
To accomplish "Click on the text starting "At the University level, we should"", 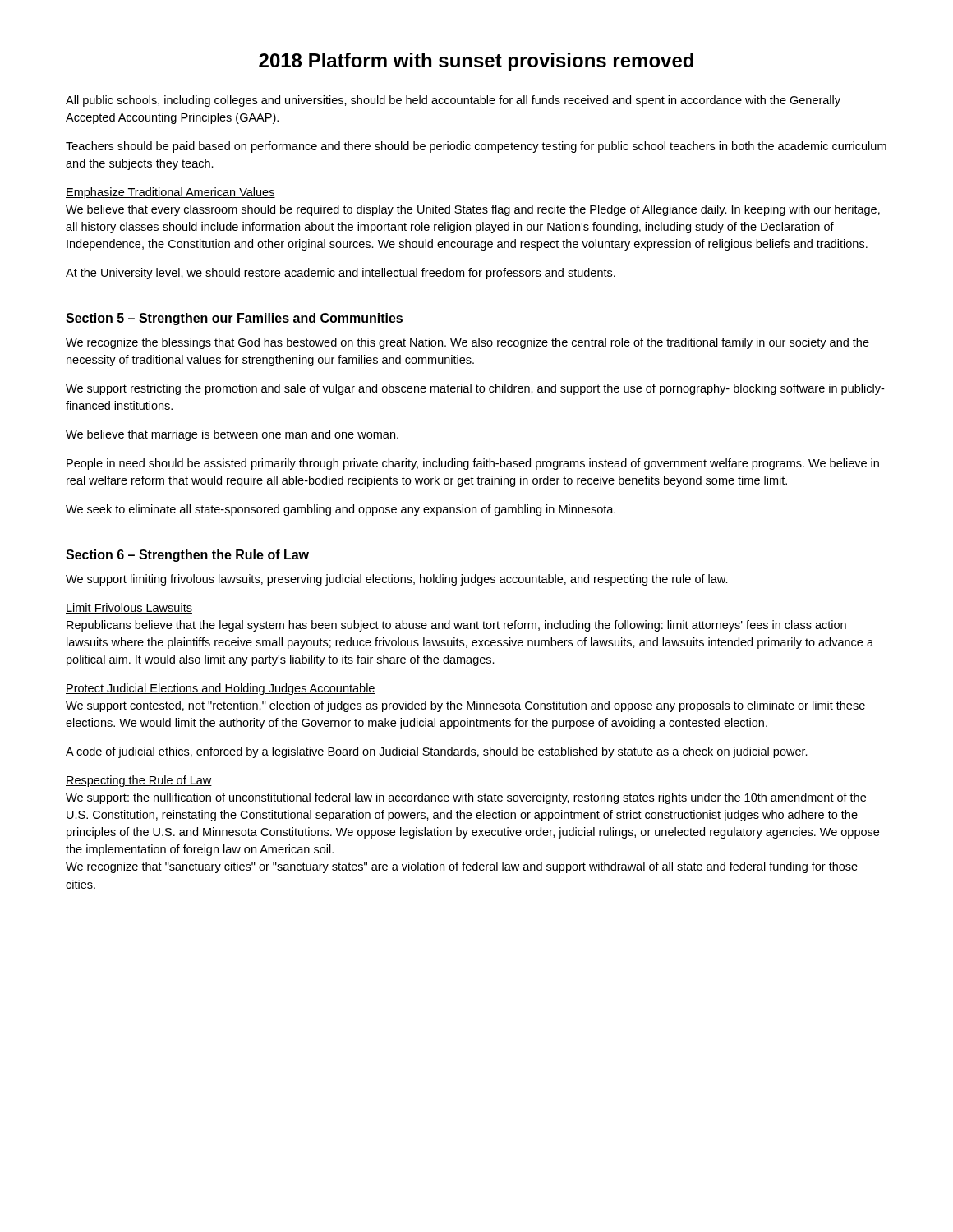I will 341,273.
